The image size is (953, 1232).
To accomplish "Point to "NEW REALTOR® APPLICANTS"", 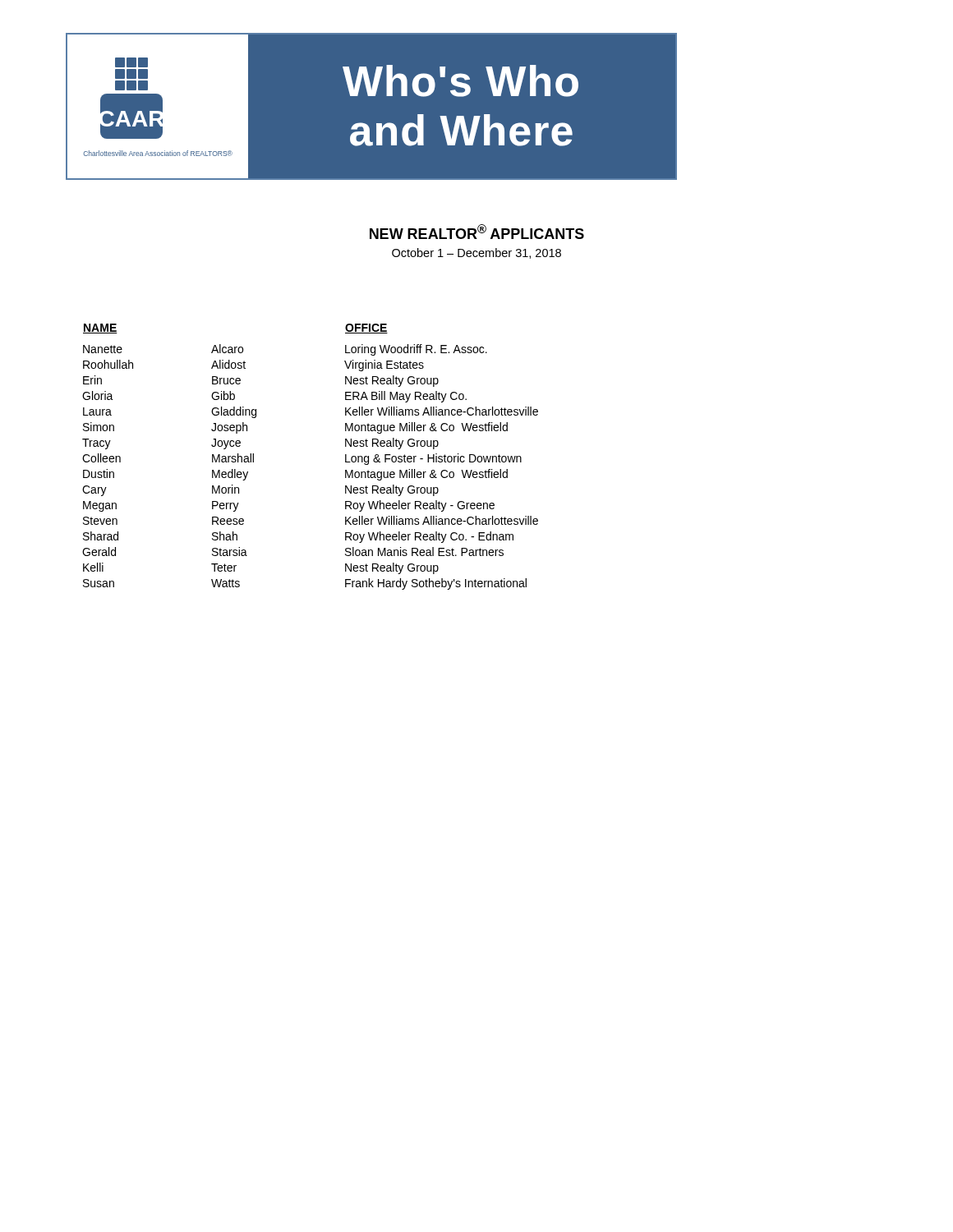I will click(476, 232).
